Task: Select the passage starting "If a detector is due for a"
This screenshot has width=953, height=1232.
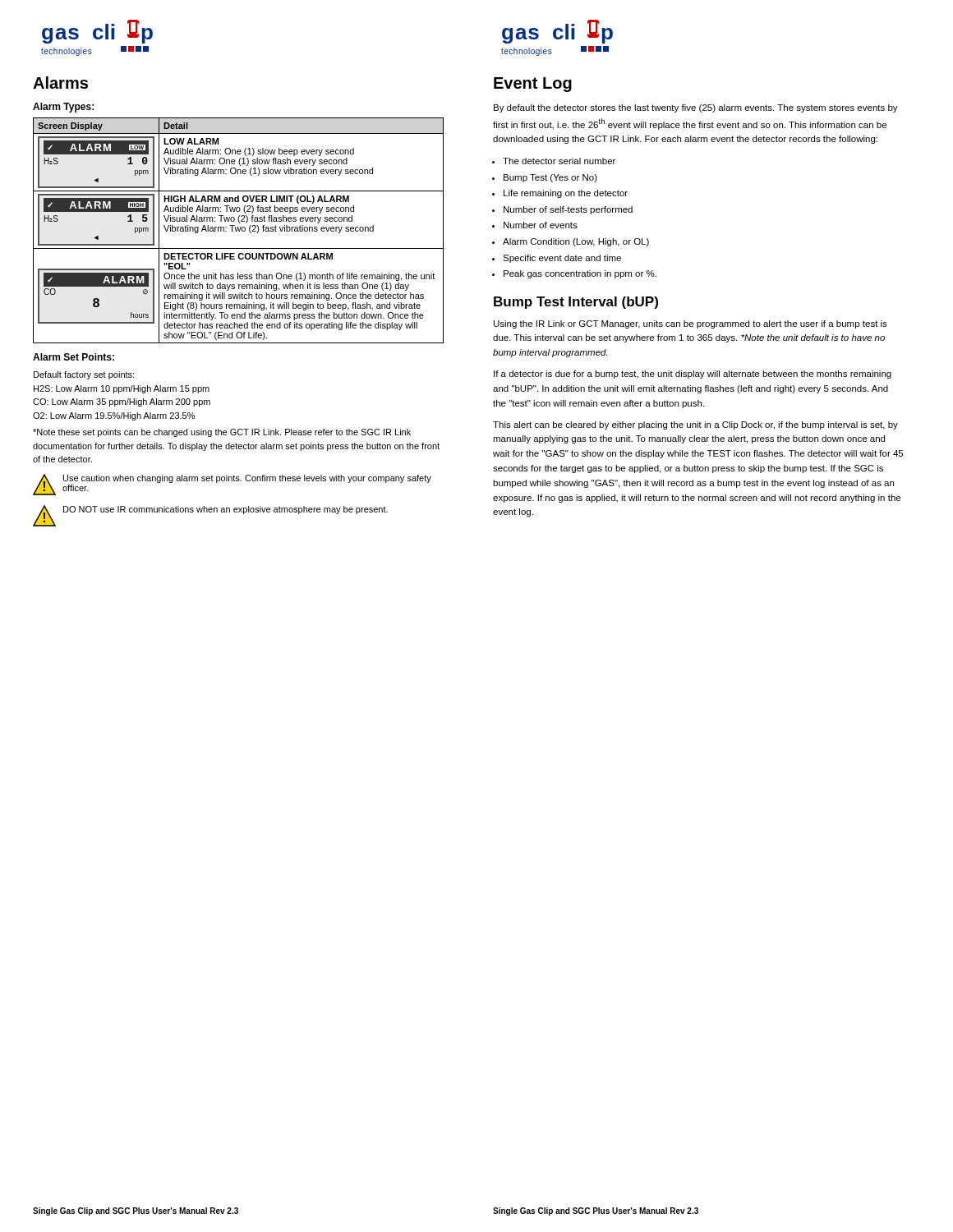Action: click(692, 388)
